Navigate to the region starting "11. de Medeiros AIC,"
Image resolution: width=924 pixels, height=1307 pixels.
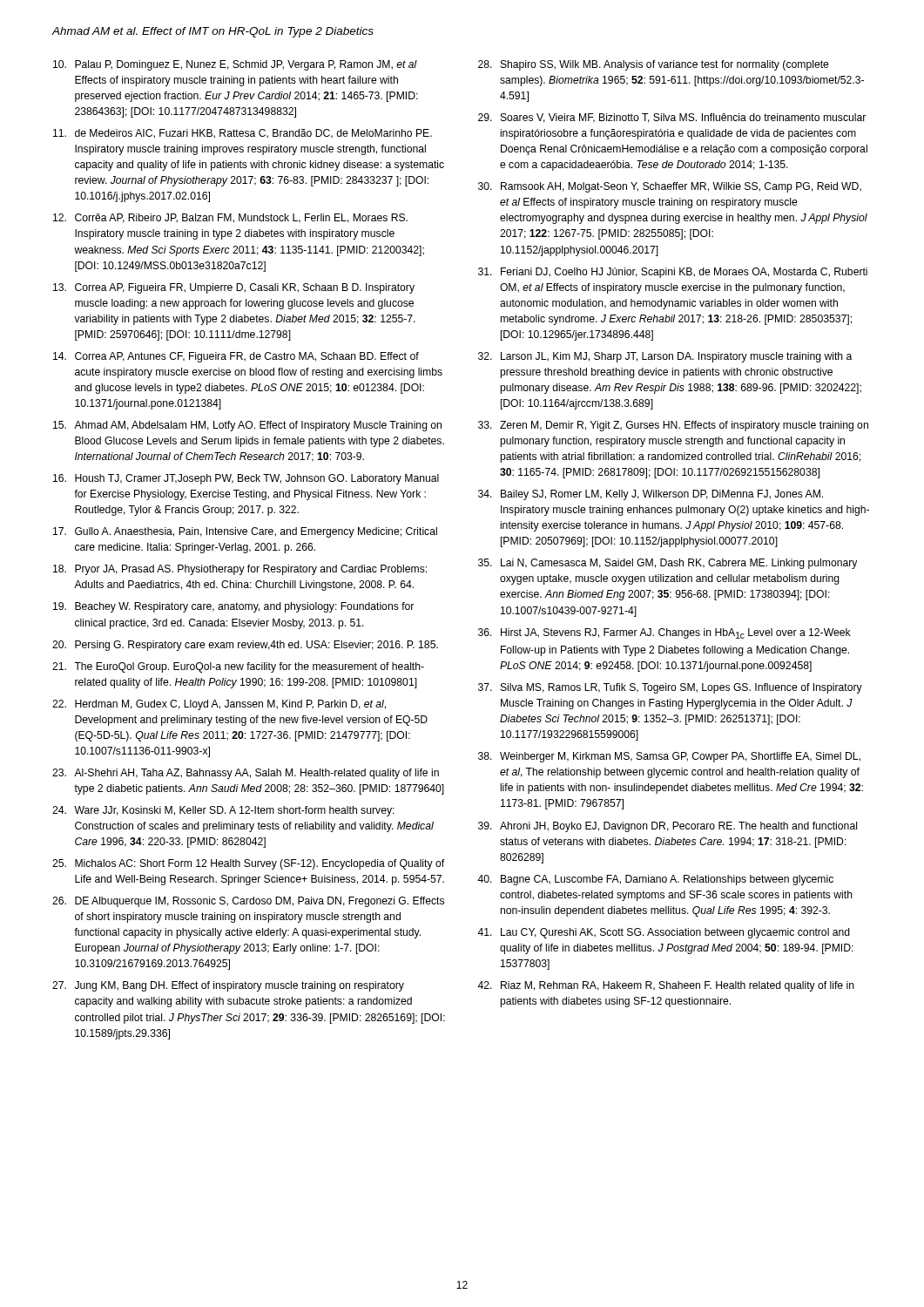tap(249, 165)
